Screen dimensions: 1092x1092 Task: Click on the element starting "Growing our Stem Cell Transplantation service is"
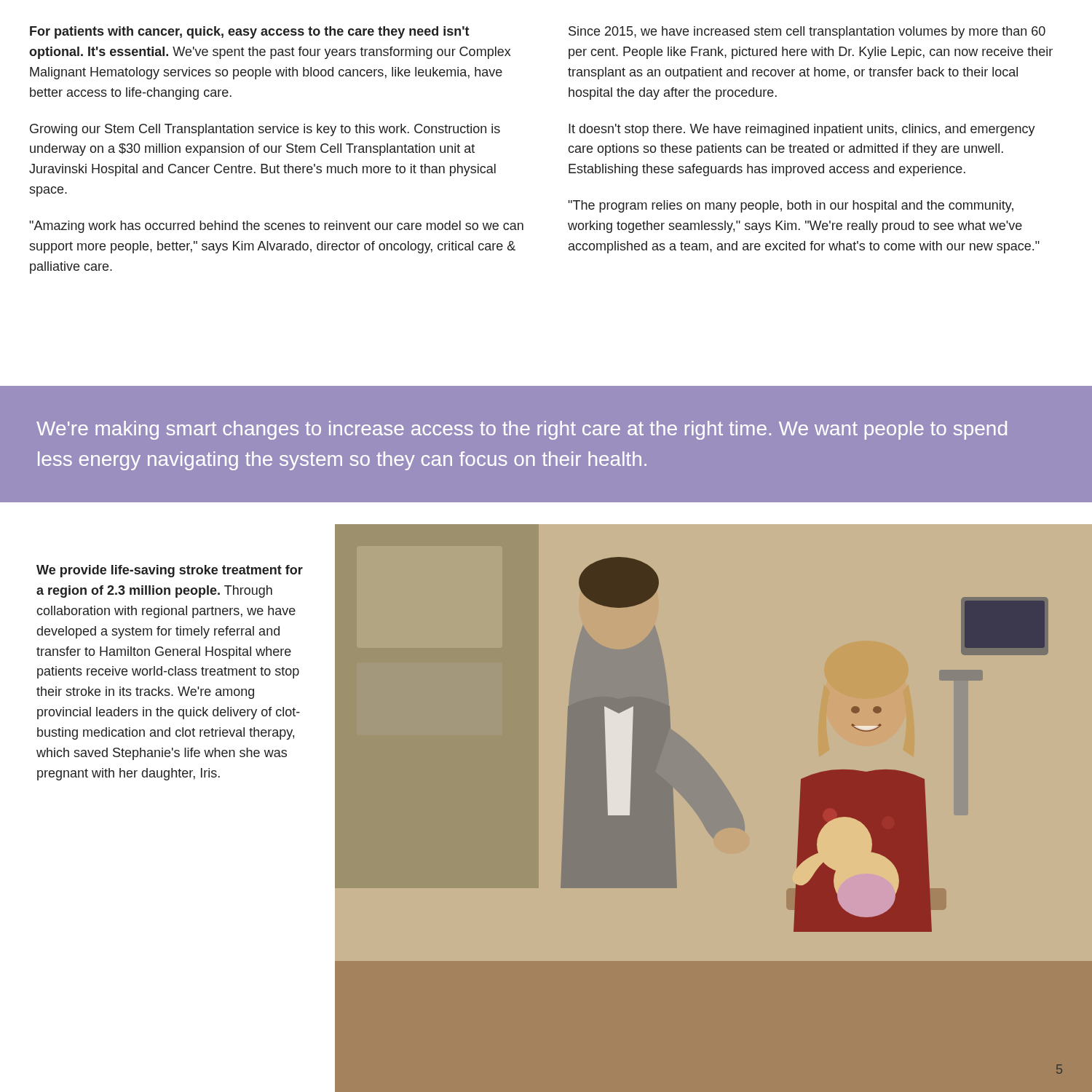265,159
